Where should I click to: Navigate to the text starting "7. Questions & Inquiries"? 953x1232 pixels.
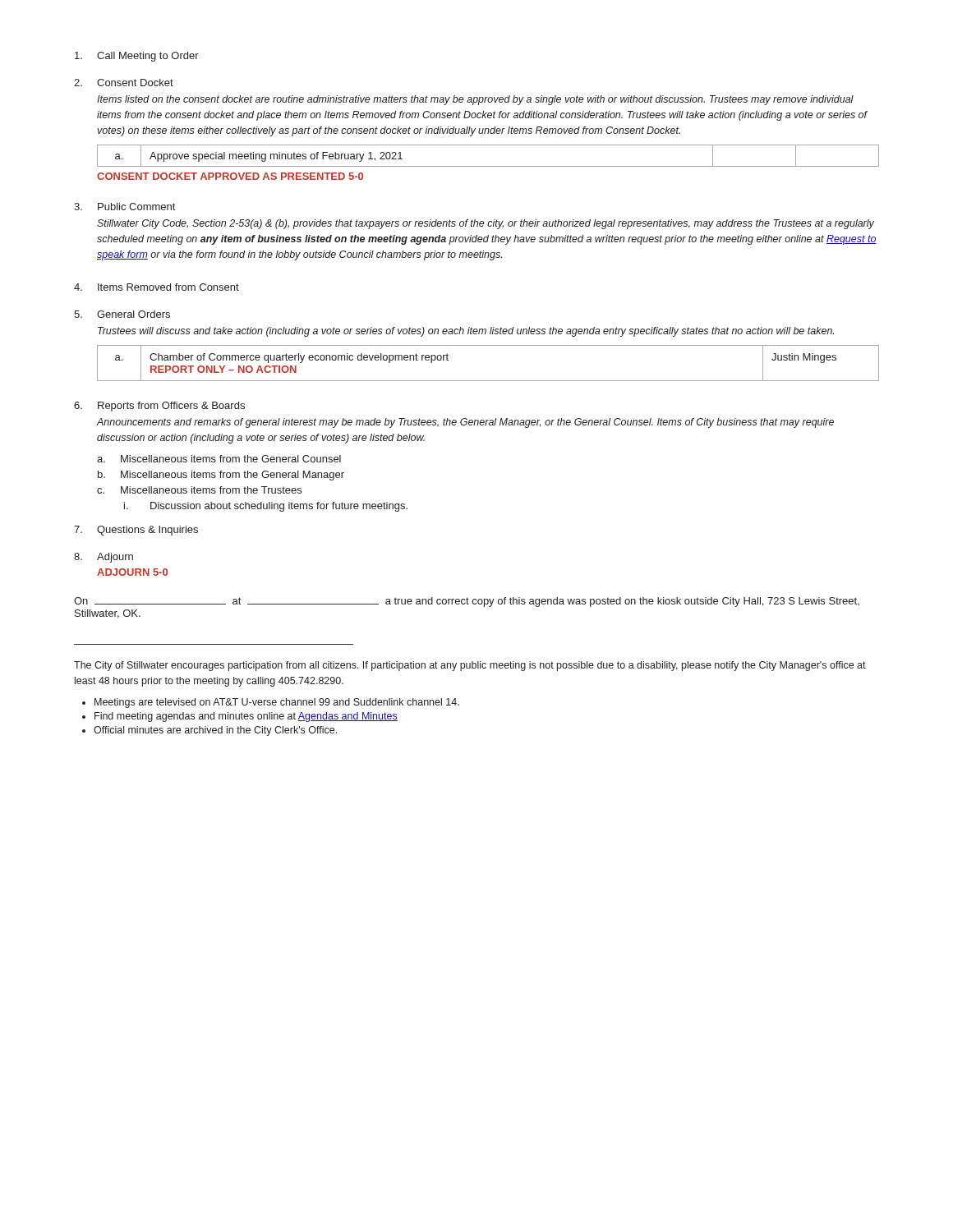point(136,531)
